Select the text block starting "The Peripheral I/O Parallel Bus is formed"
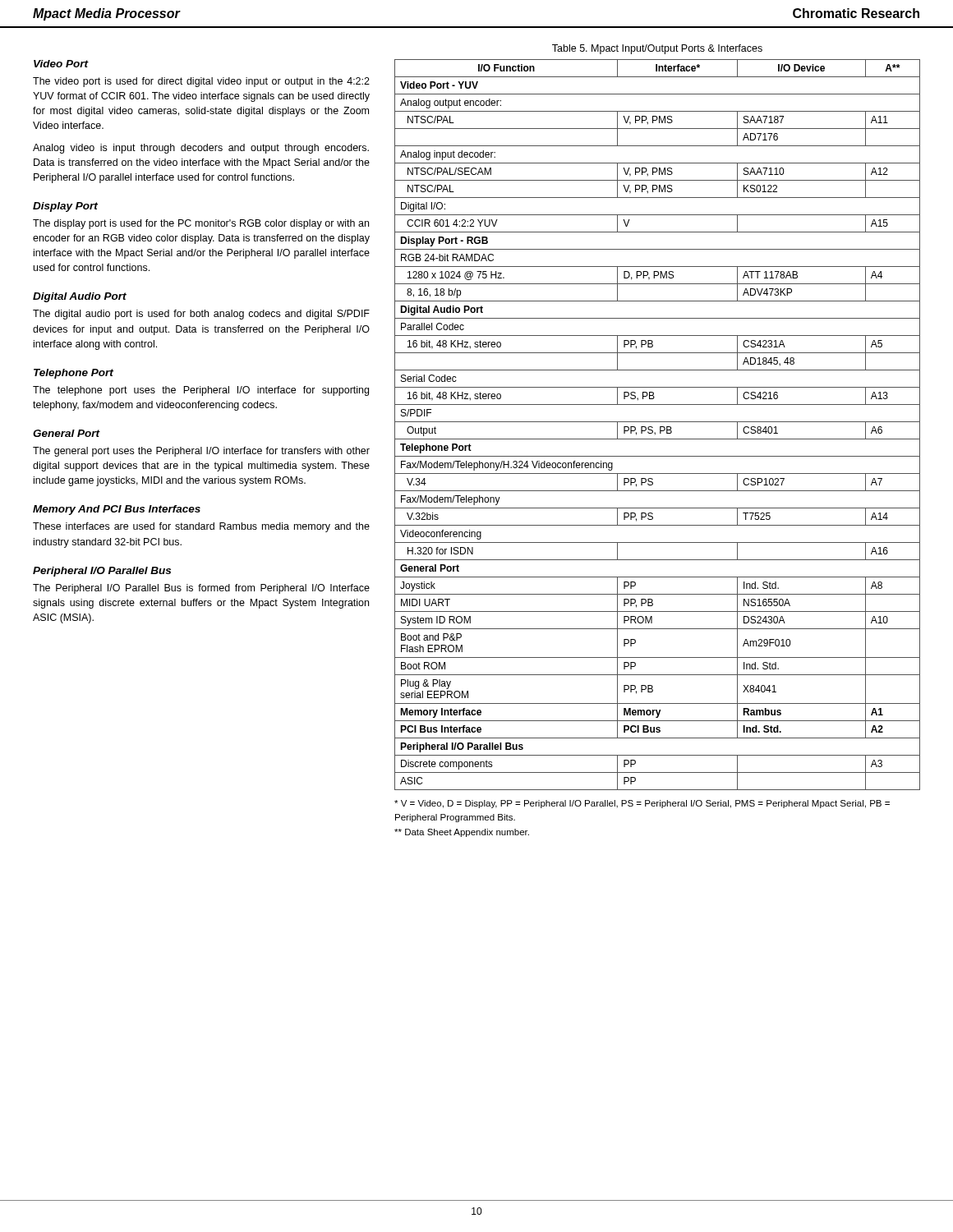Viewport: 953px width, 1232px height. (201, 603)
